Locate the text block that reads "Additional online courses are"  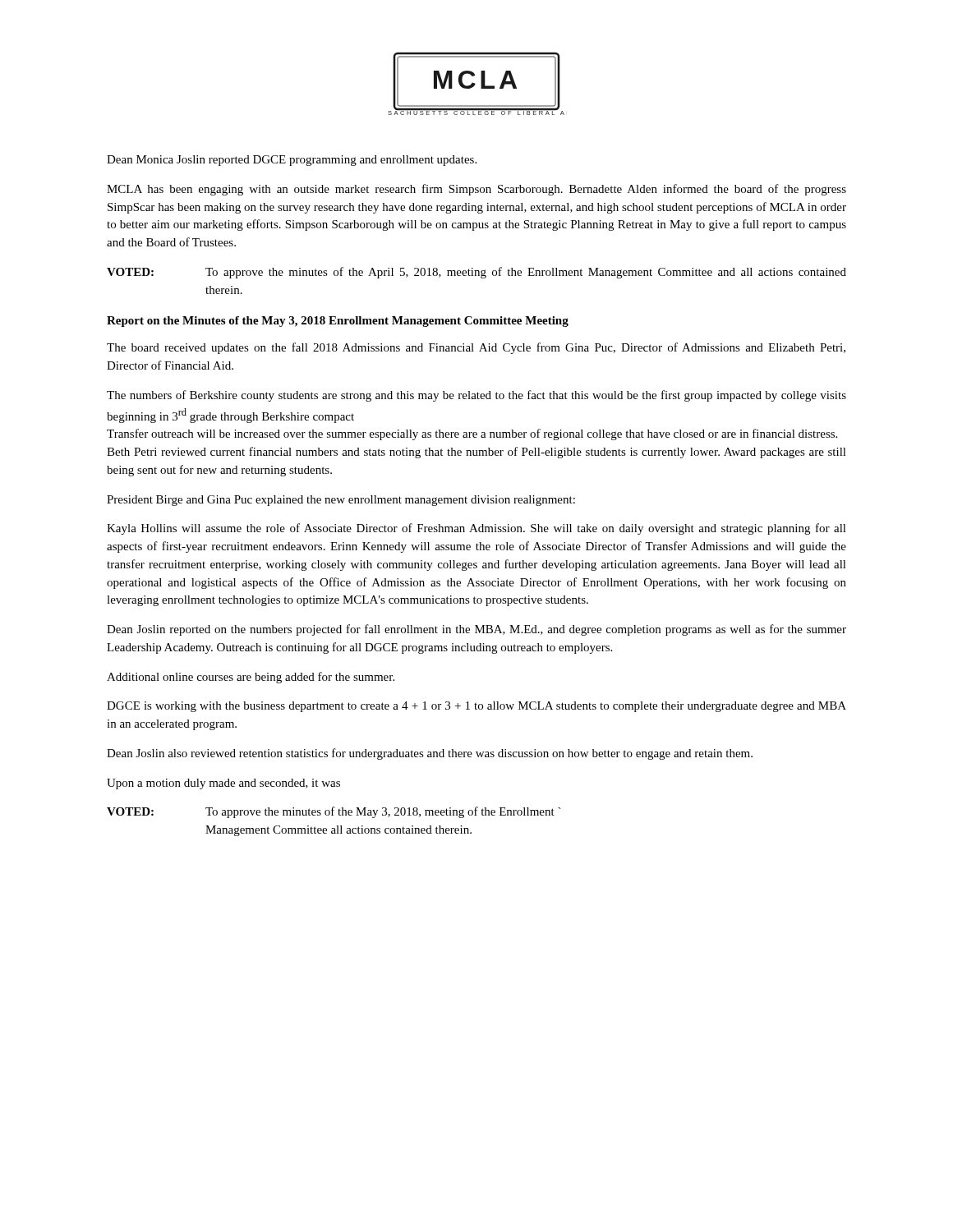pyautogui.click(x=251, y=676)
